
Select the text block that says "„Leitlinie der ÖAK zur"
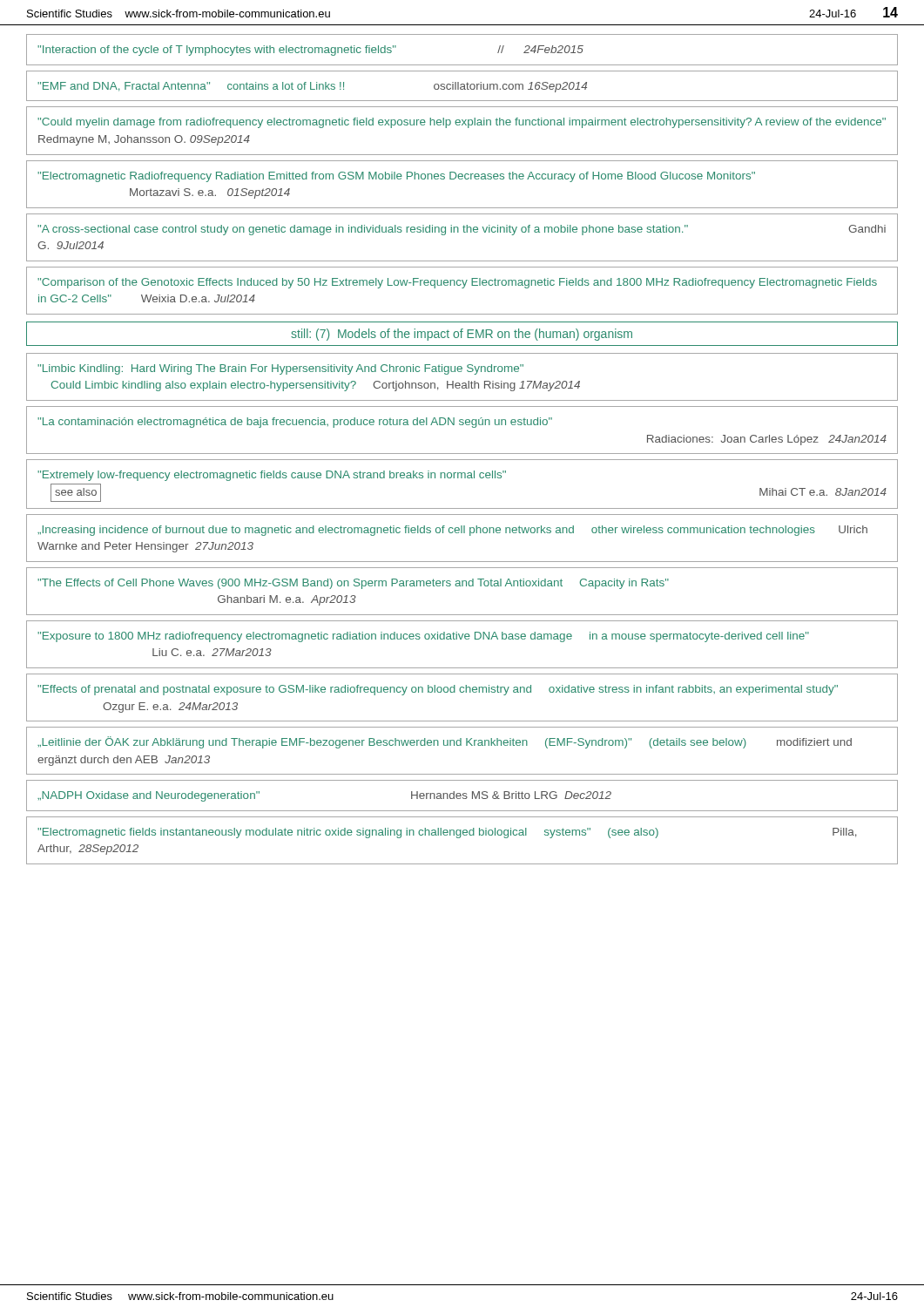pos(445,751)
